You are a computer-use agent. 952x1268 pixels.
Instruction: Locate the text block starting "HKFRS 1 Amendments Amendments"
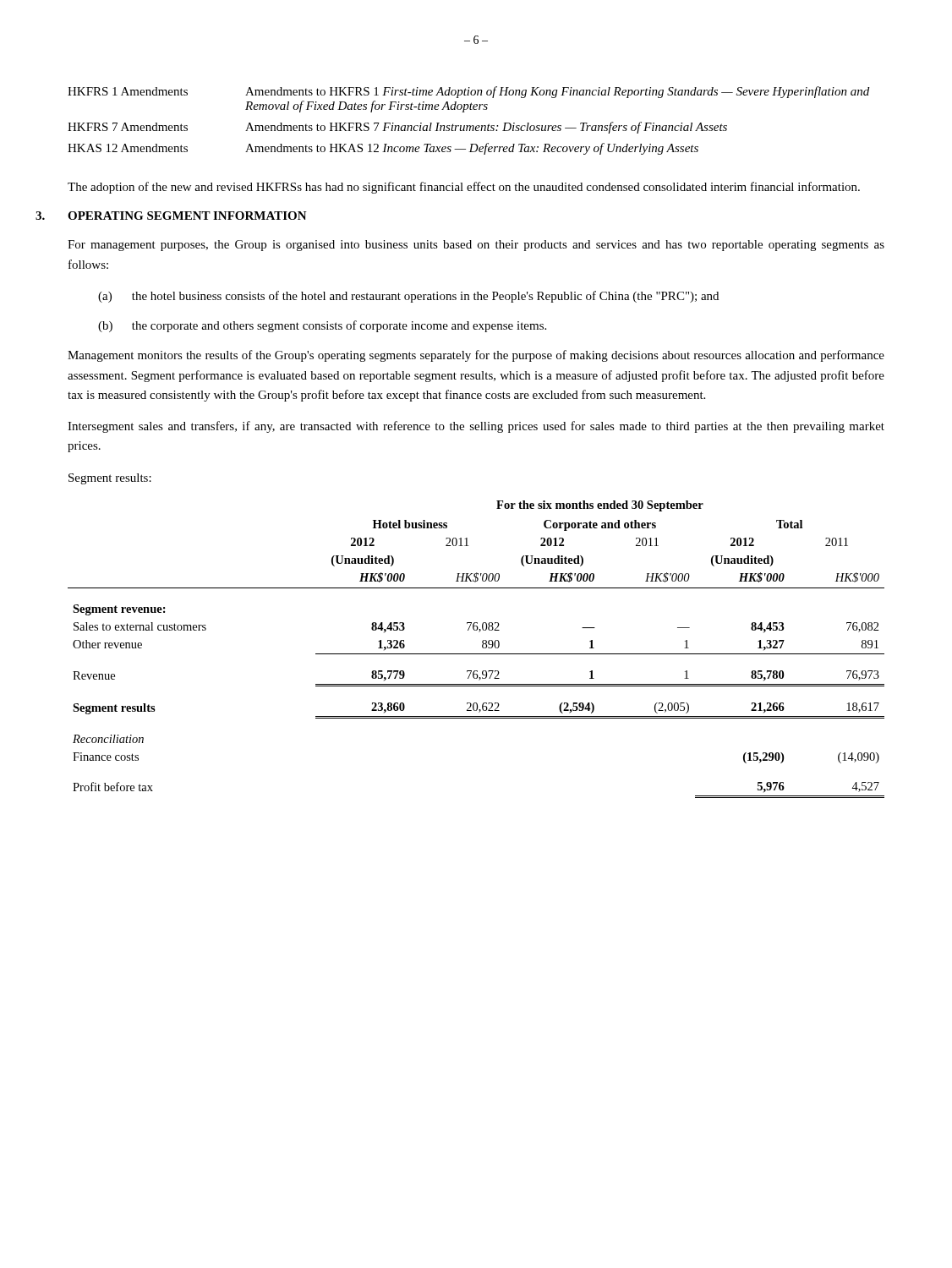click(x=476, y=123)
